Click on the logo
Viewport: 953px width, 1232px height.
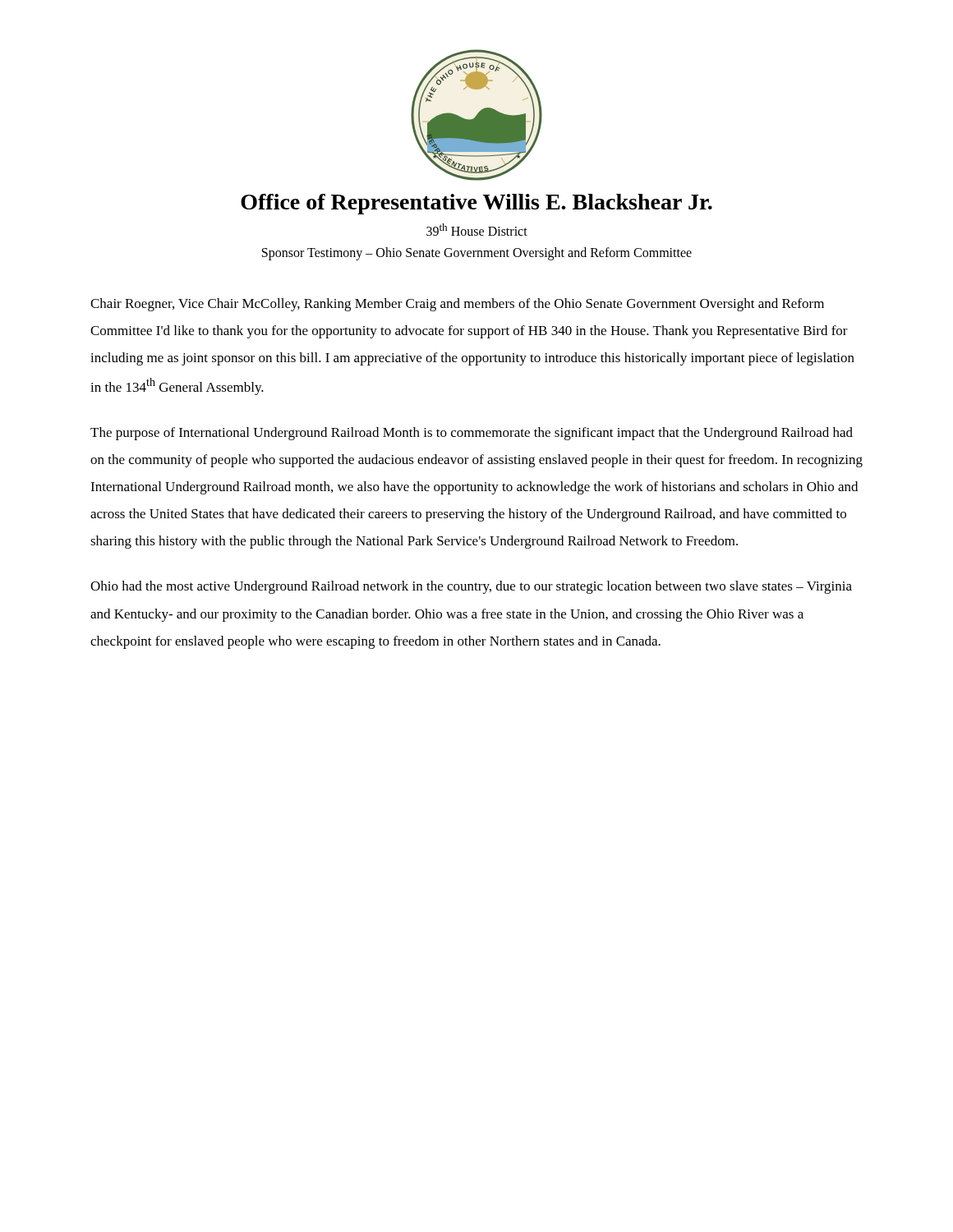476,115
